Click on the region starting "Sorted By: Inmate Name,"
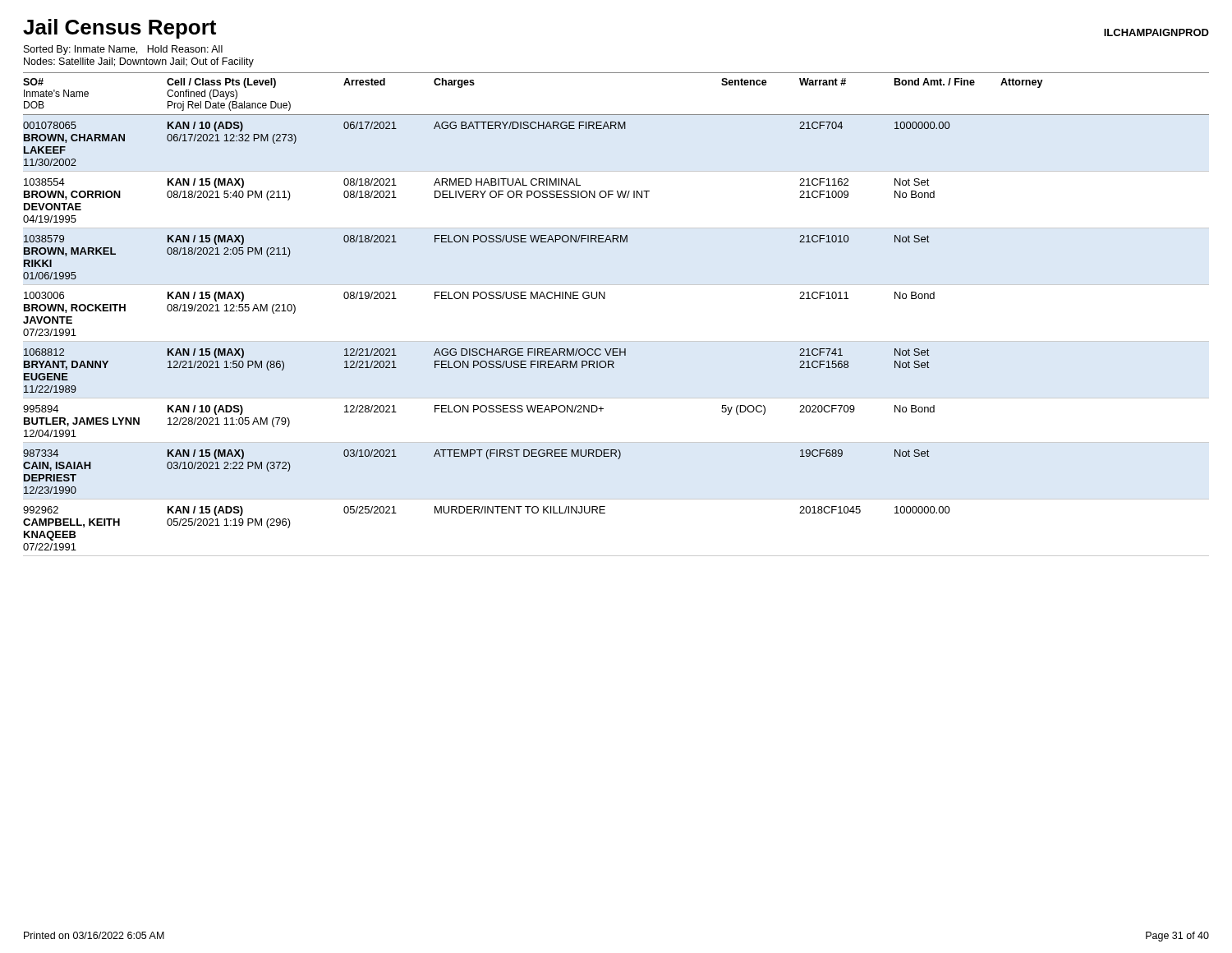The image size is (1232, 953). [123, 49]
